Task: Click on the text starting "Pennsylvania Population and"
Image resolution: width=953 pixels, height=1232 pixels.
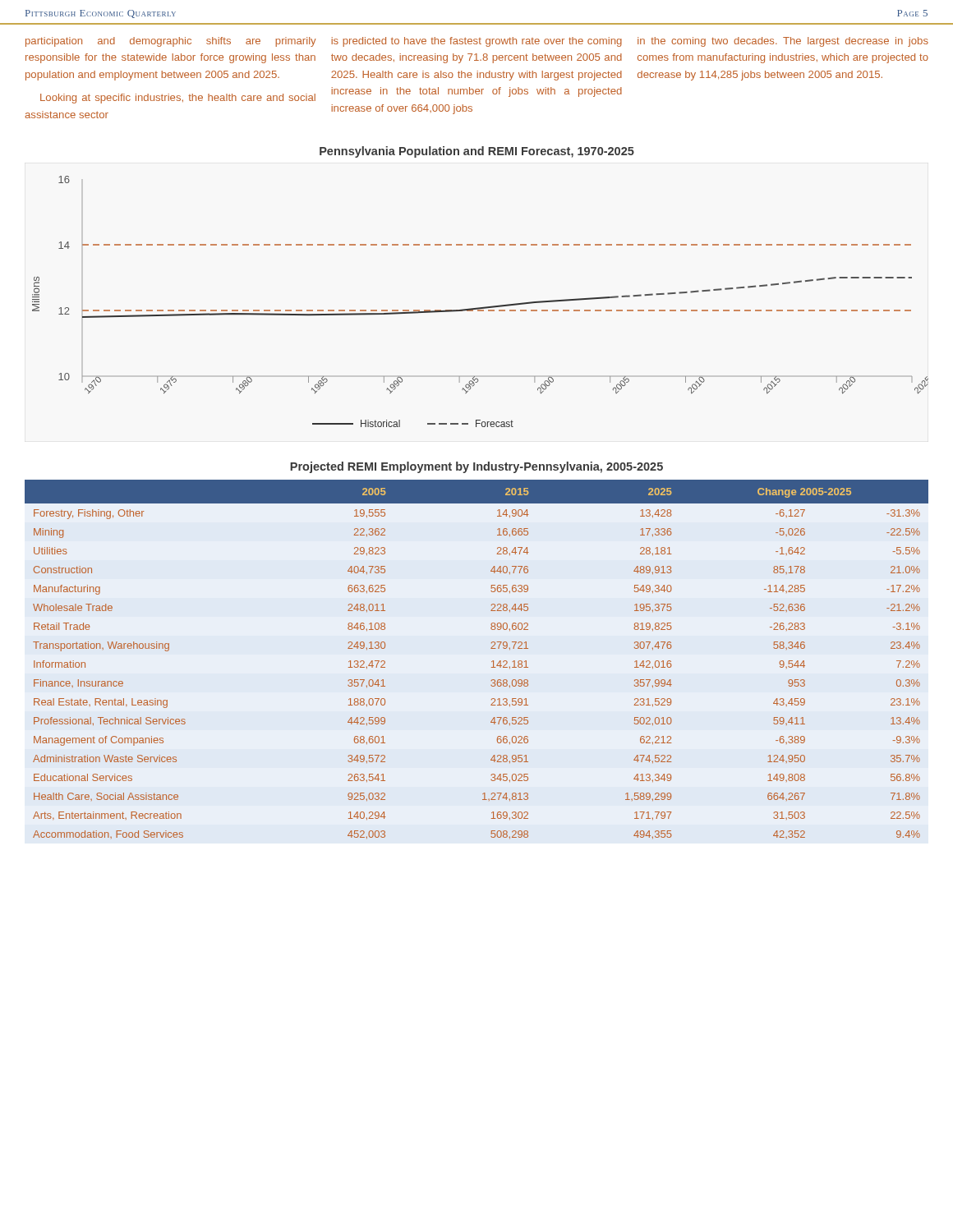Action: (x=476, y=151)
